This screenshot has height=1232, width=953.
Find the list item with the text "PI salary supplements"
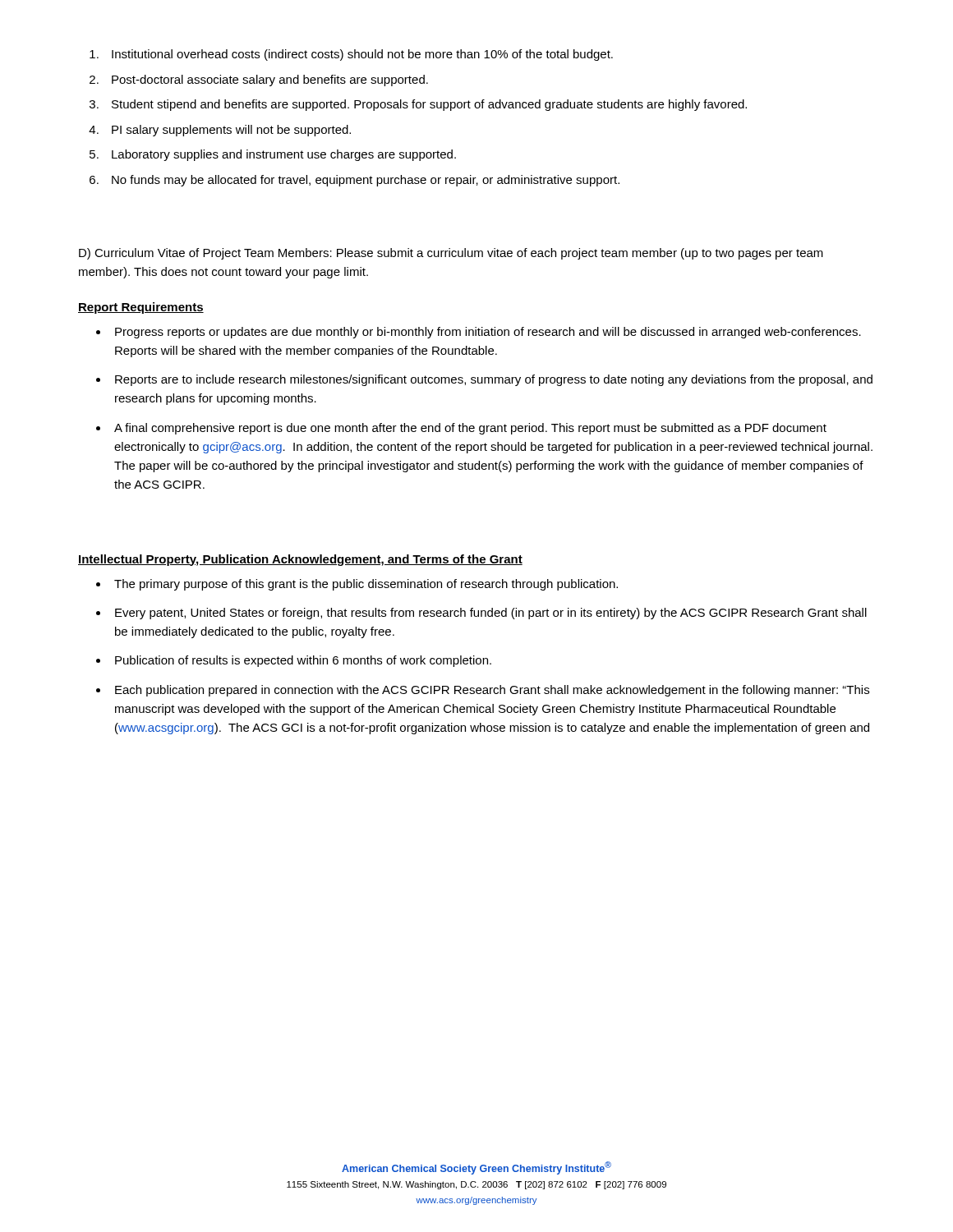click(x=231, y=129)
